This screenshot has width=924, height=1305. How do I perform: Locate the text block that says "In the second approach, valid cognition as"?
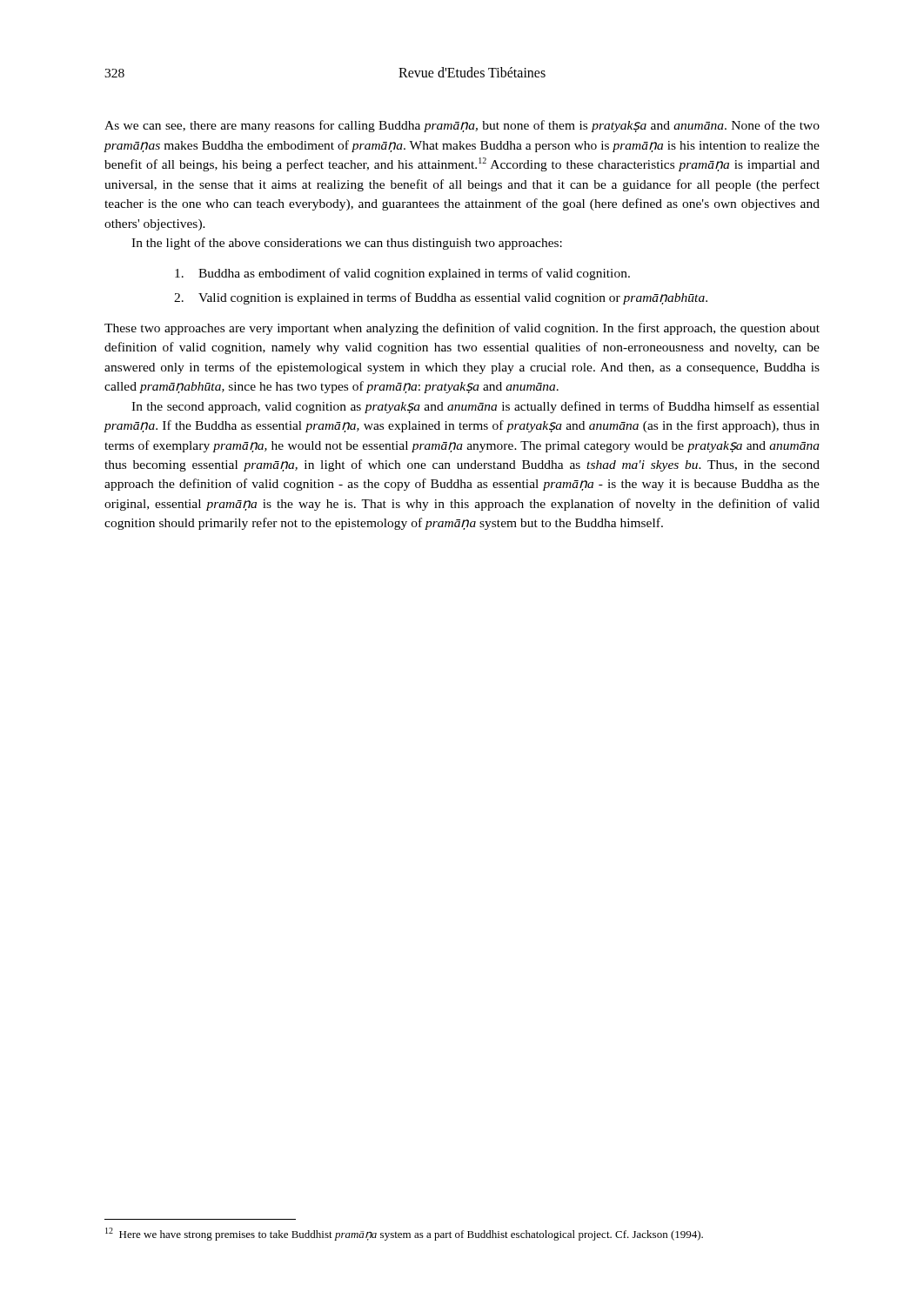462,465
